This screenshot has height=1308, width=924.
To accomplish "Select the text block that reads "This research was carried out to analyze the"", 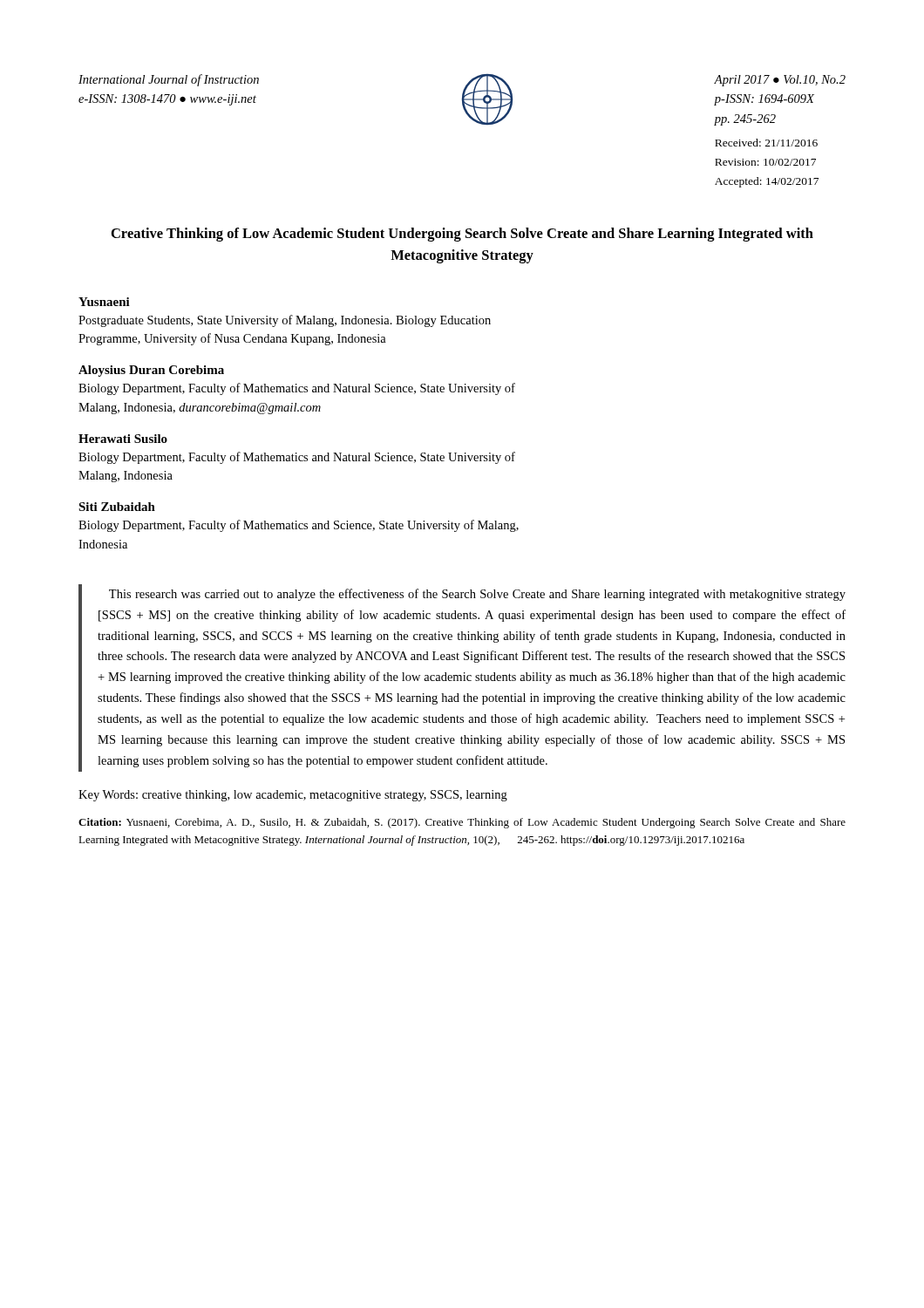I will tap(472, 677).
